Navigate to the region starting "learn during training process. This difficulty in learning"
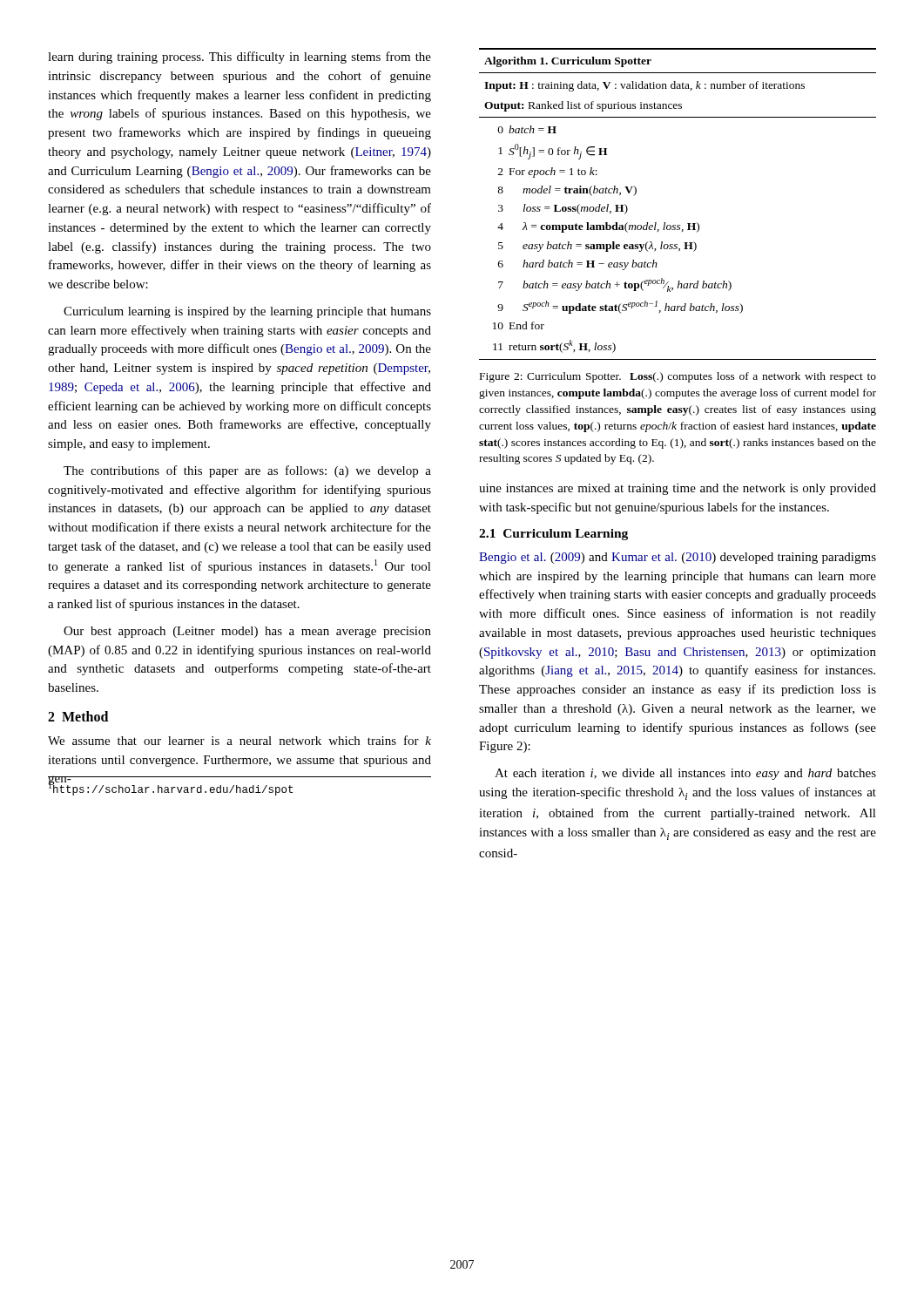The width and height of the screenshot is (924, 1307). pos(239,171)
